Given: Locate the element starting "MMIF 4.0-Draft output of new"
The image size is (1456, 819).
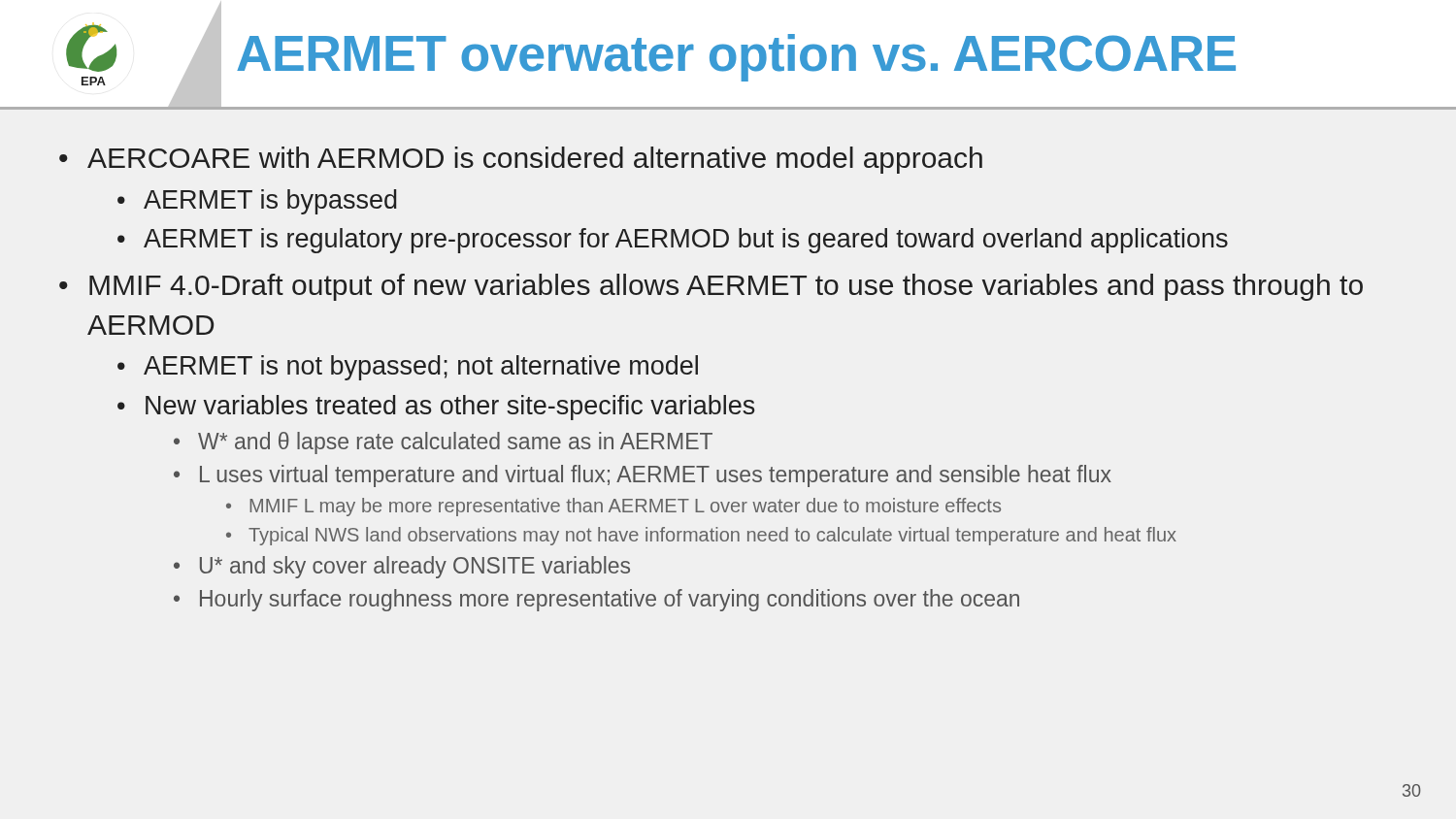Looking at the screenshot, I should pos(726,287).
